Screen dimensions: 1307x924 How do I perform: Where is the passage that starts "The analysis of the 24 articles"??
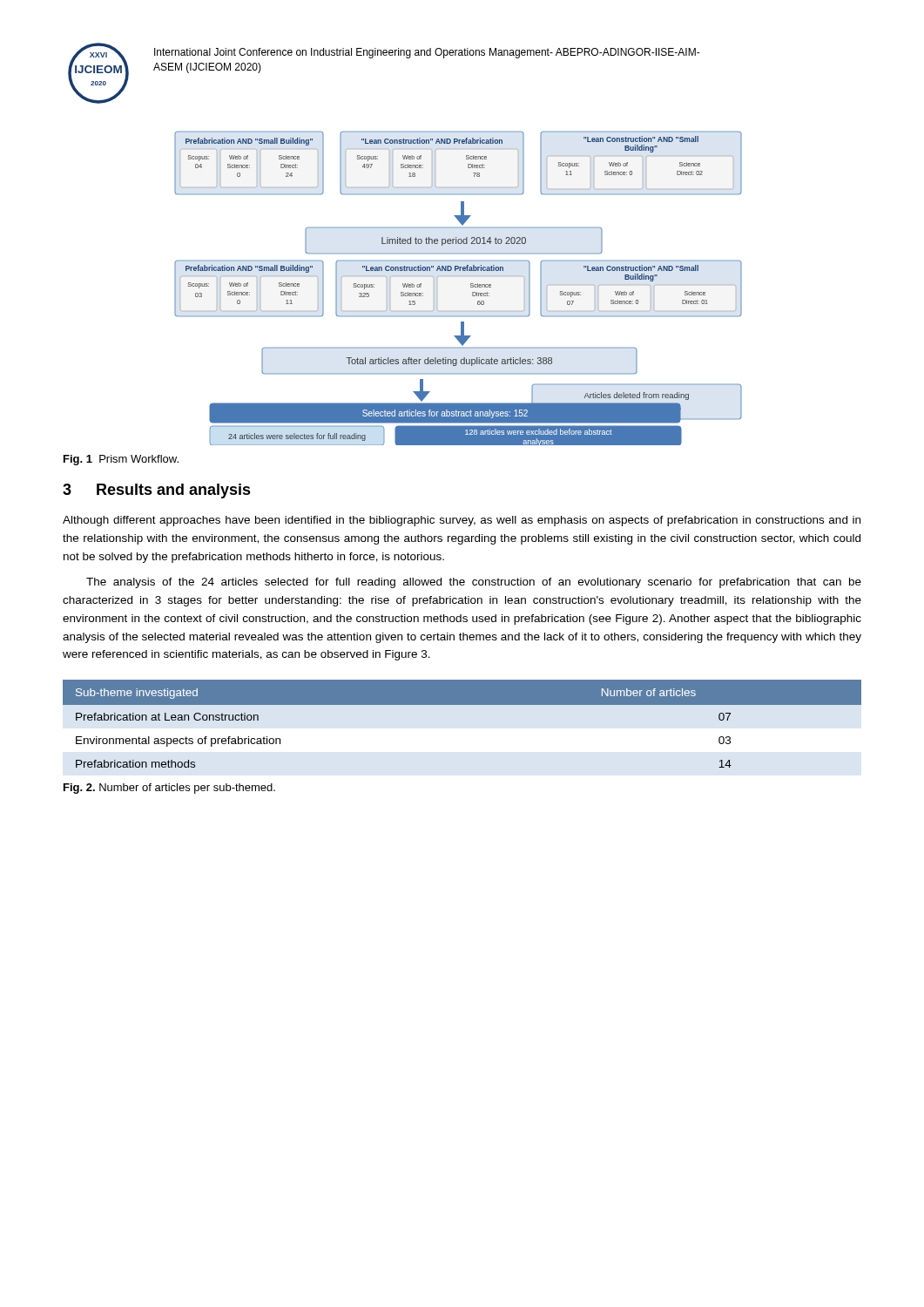click(462, 619)
